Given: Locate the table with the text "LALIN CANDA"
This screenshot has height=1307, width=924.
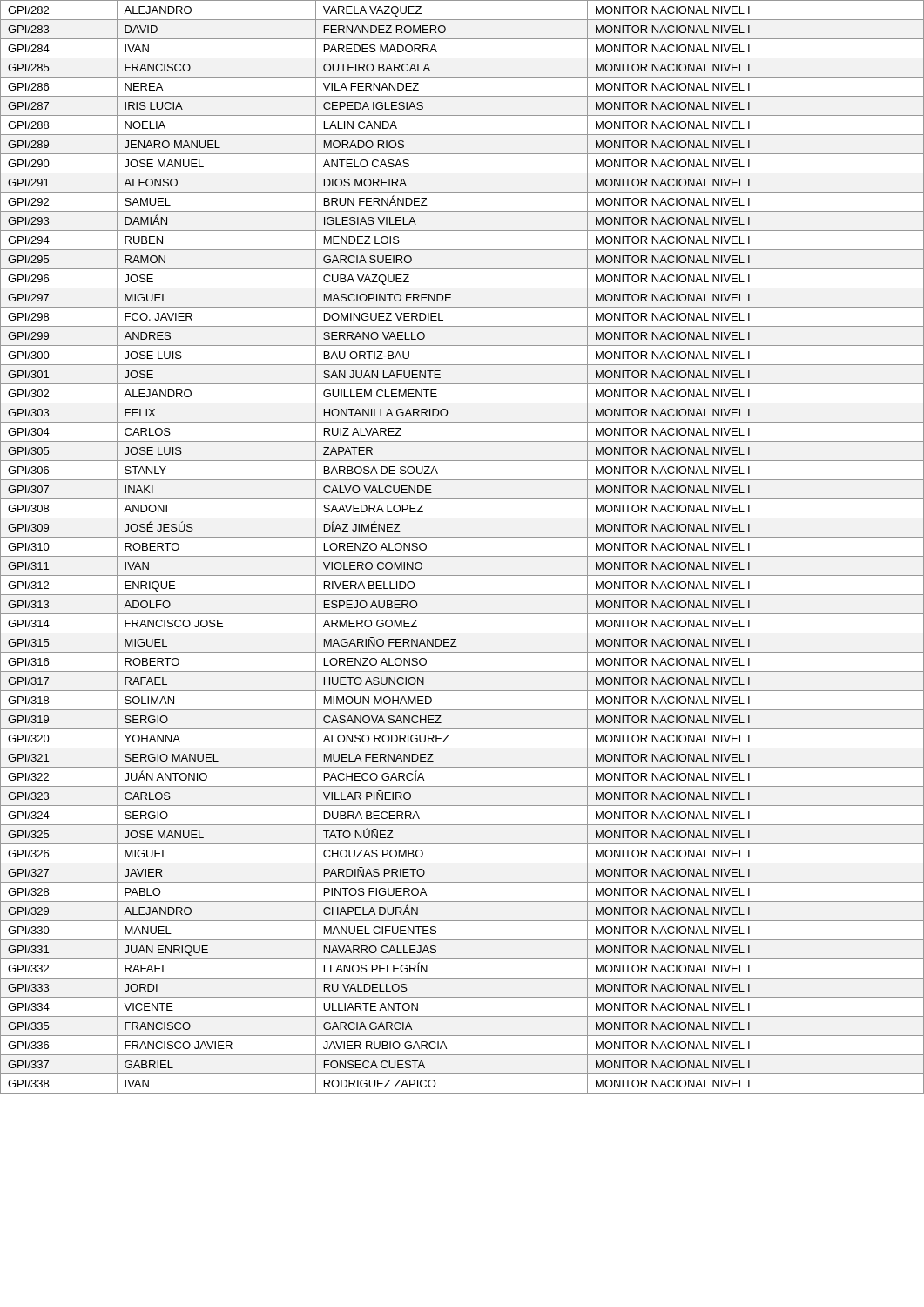Looking at the screenshot, I should [x=462, y=547].
